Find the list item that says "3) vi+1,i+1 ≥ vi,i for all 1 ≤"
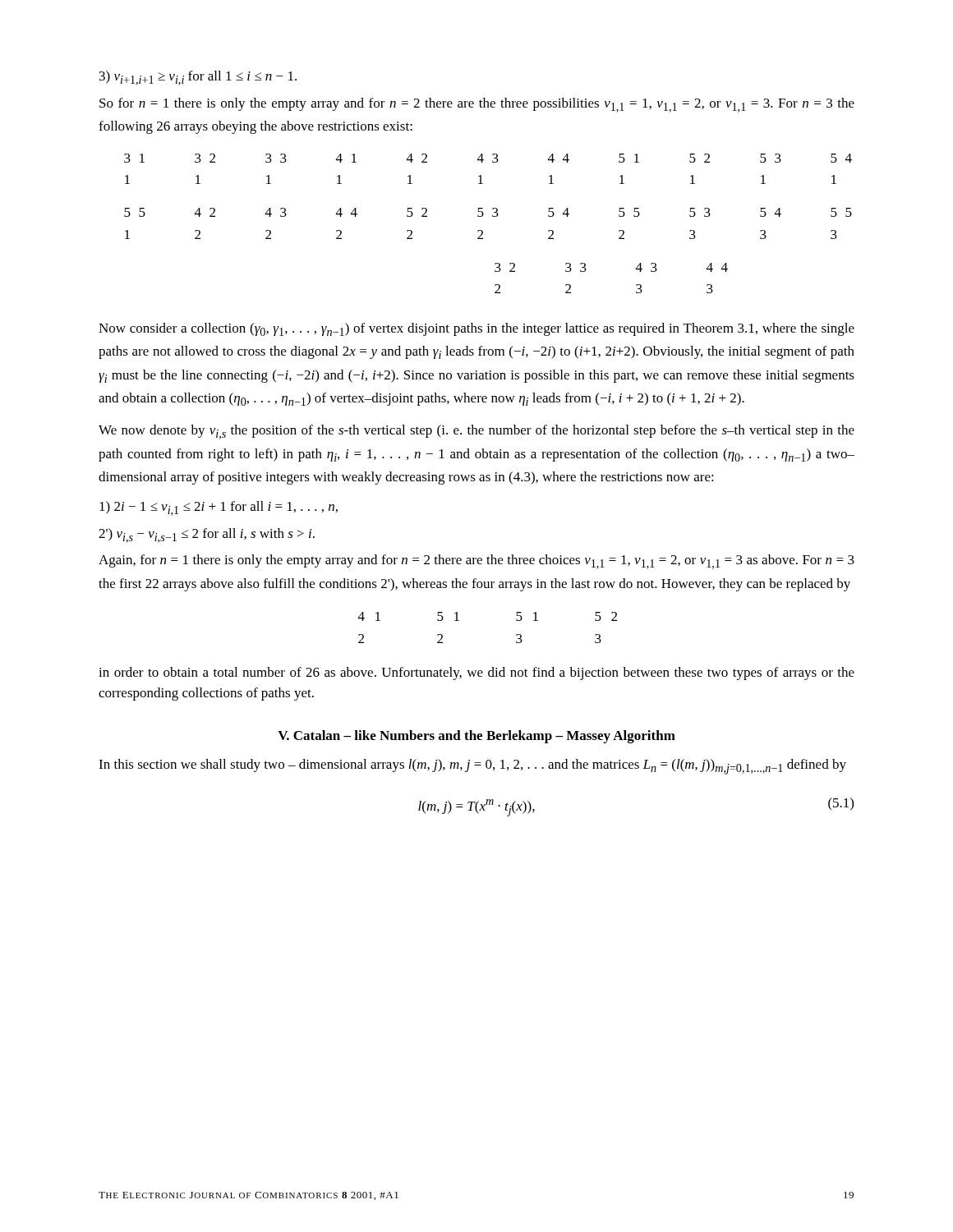 (x=198, y=77)
